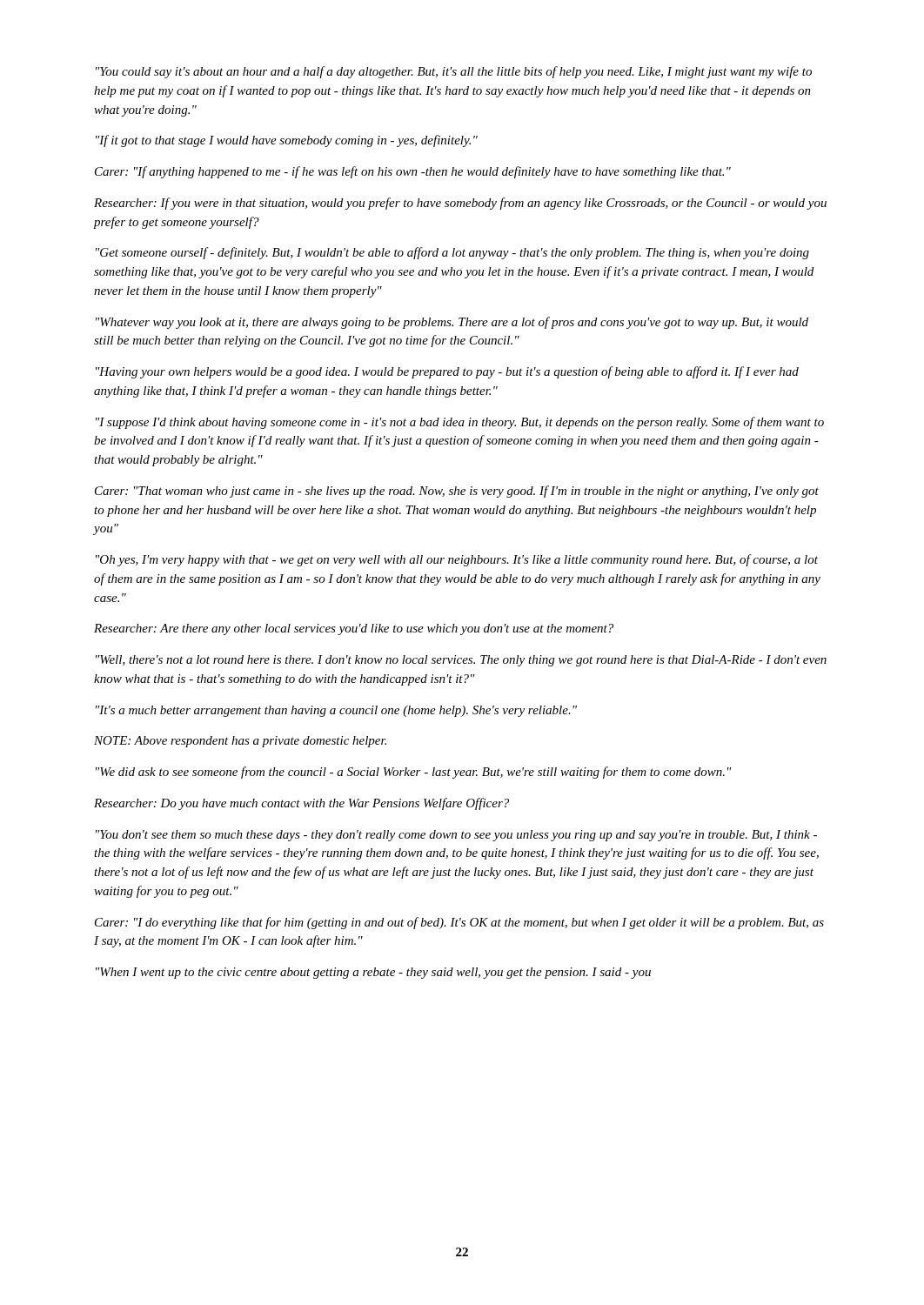Viewport: 924px width, 1305px height.
Task: Click on the text block with the text "Researcher: Are there any other local"
Action: [354, 628]
